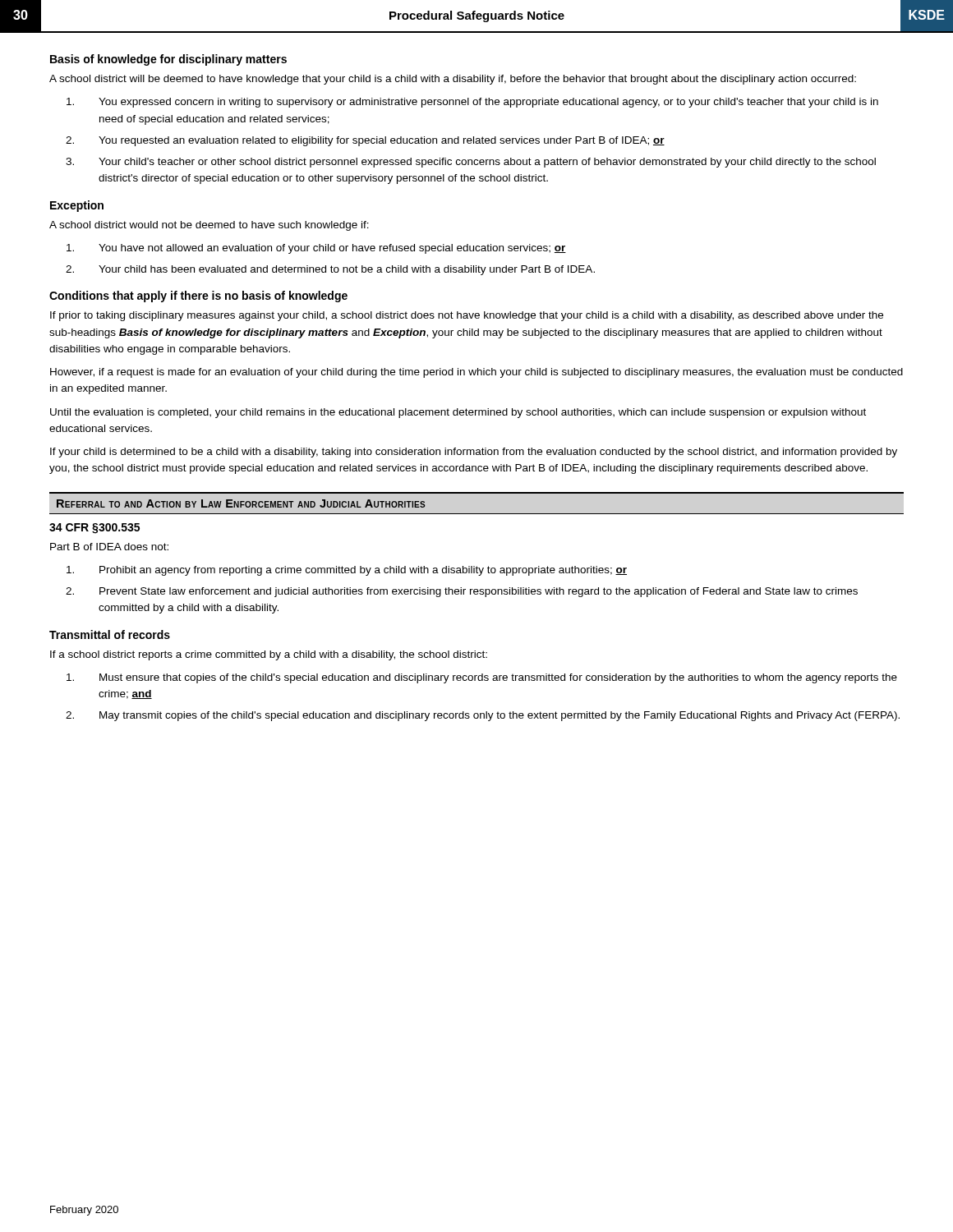Viewport: 953px width, 1232px height.
Task: Find the element starting "2. Your child has been evaluated and"
Action: point(476,270)
